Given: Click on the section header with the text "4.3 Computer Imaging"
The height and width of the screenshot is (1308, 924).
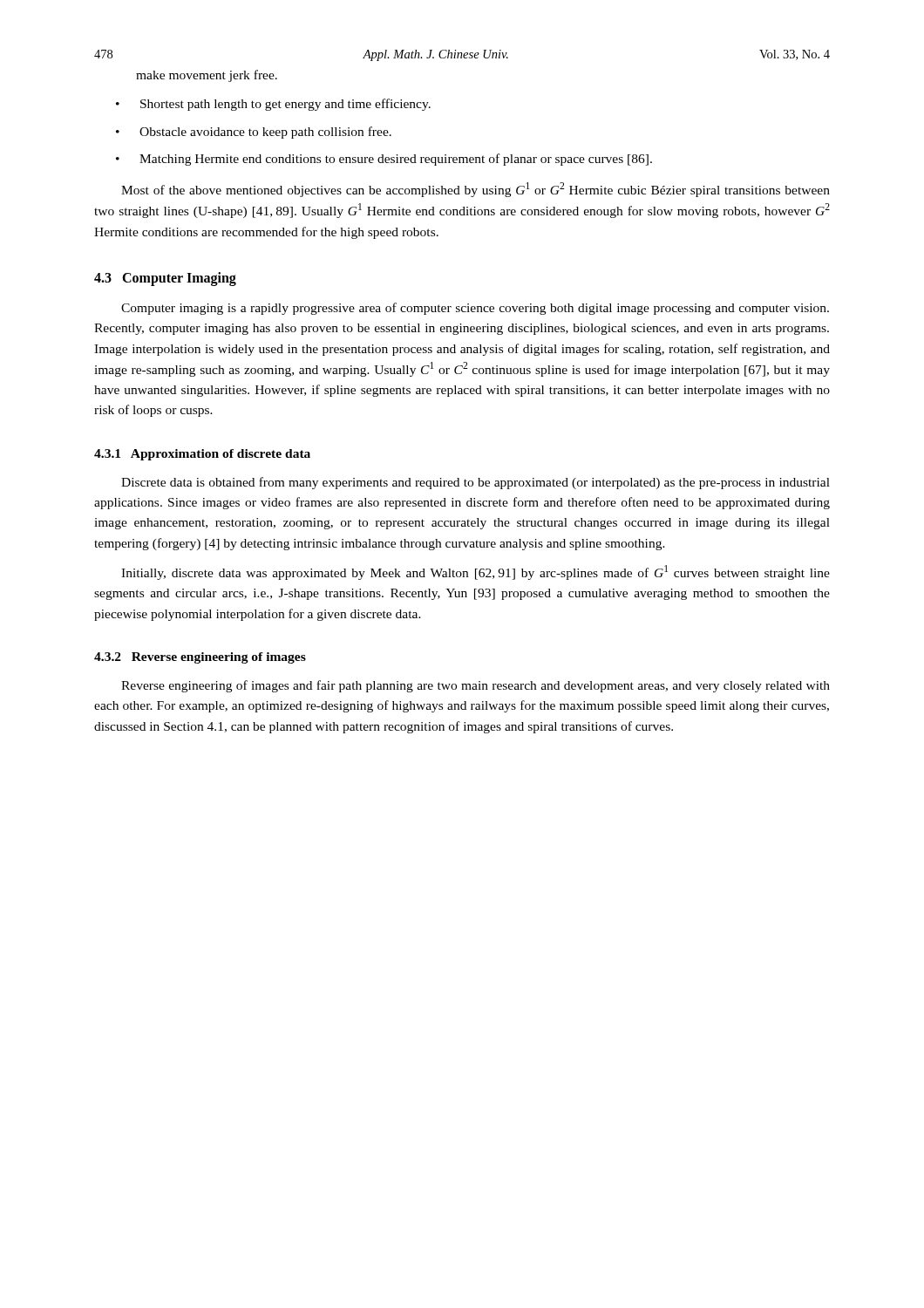Looking at the screenshot, I should 165,278.
